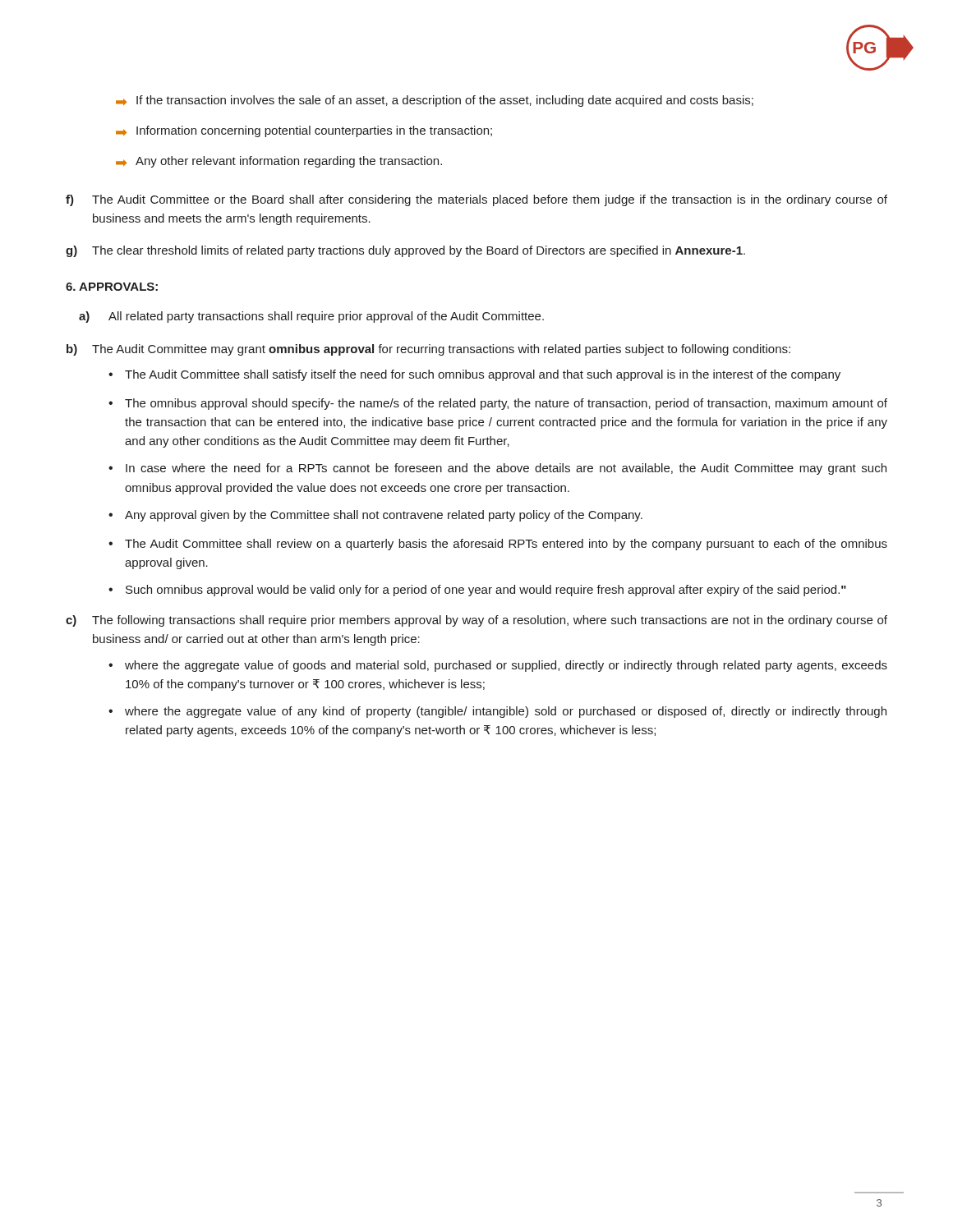The height and width of the screenshot is (1232, 953).
Task: Click on the list item that reads "• The Audit Committee shall satisfy itself the"
Action: (x=475, y=375)
